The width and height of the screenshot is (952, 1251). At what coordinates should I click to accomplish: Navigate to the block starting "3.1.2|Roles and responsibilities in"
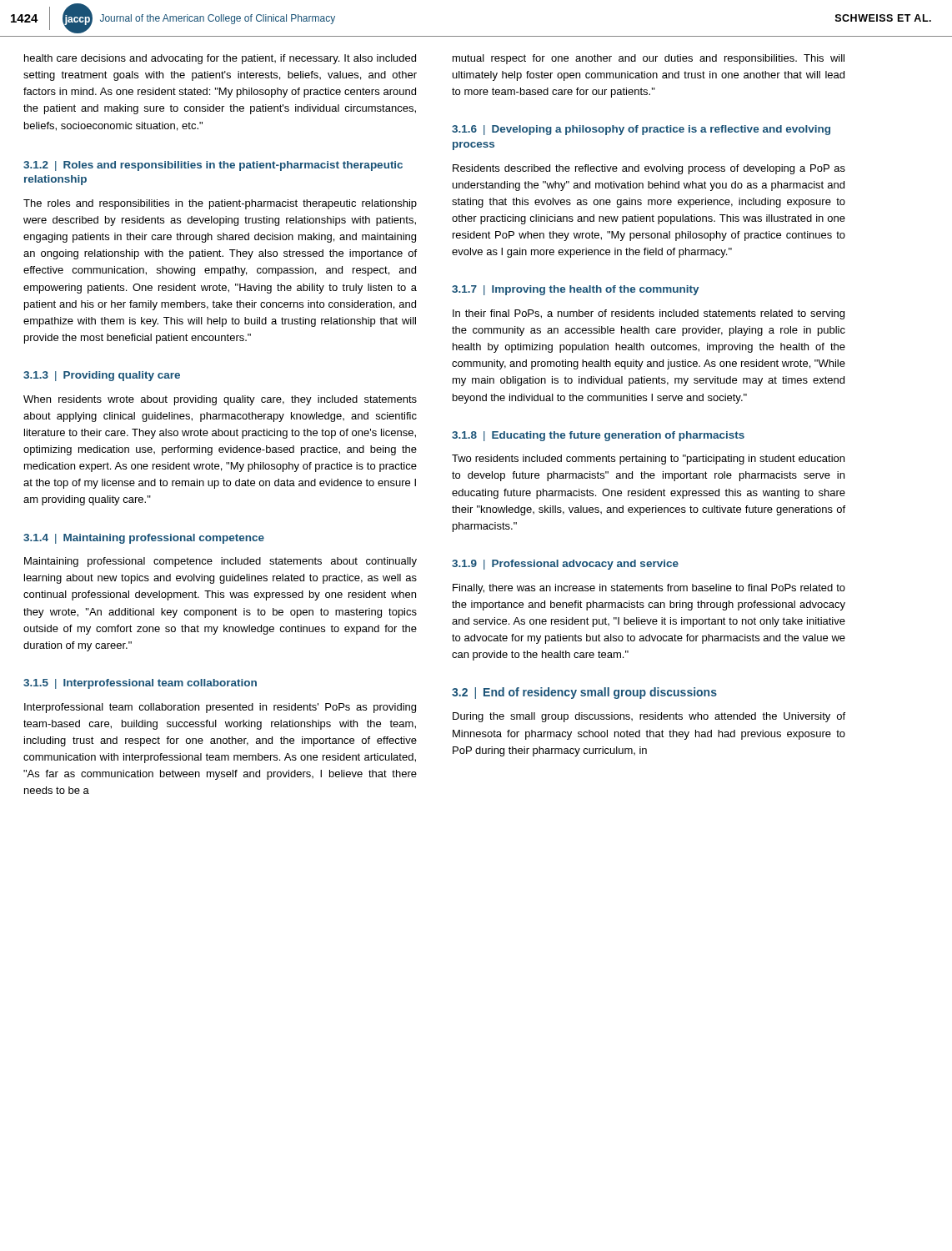coord(213,172)
